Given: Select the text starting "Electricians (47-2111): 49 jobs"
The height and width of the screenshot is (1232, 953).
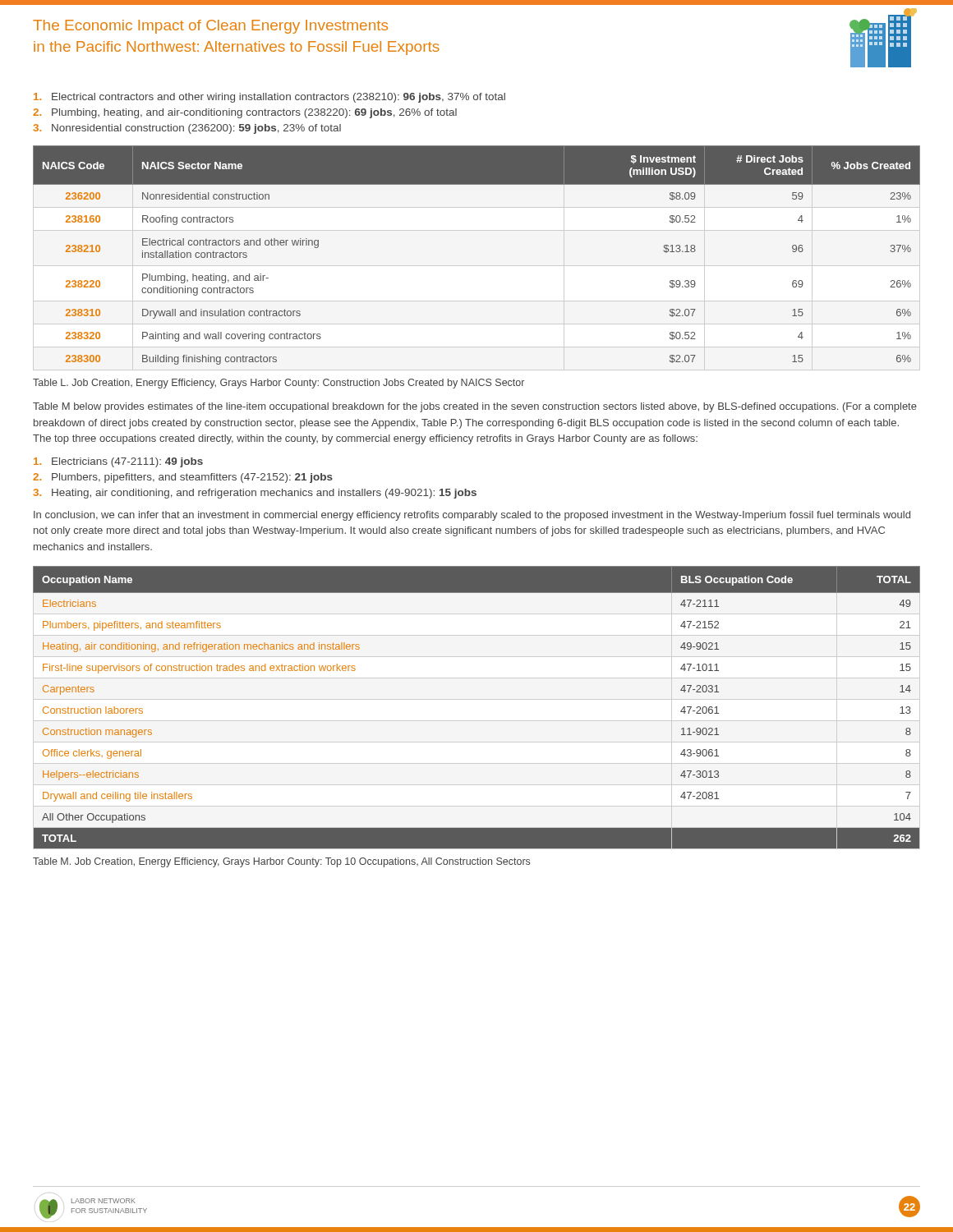Looking at the screenshot, I should point(118,461).
